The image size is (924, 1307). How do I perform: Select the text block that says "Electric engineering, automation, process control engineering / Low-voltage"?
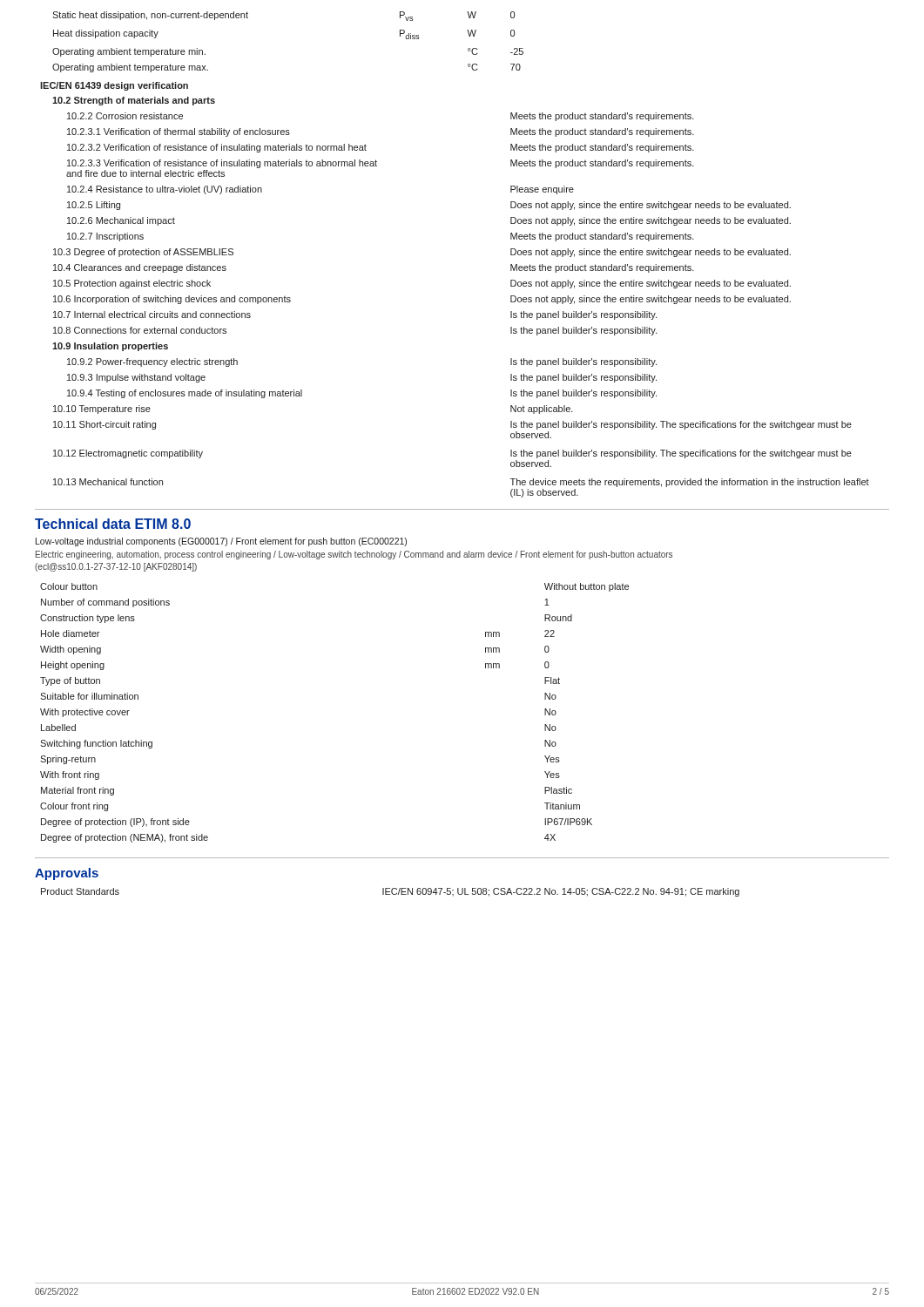462,561
